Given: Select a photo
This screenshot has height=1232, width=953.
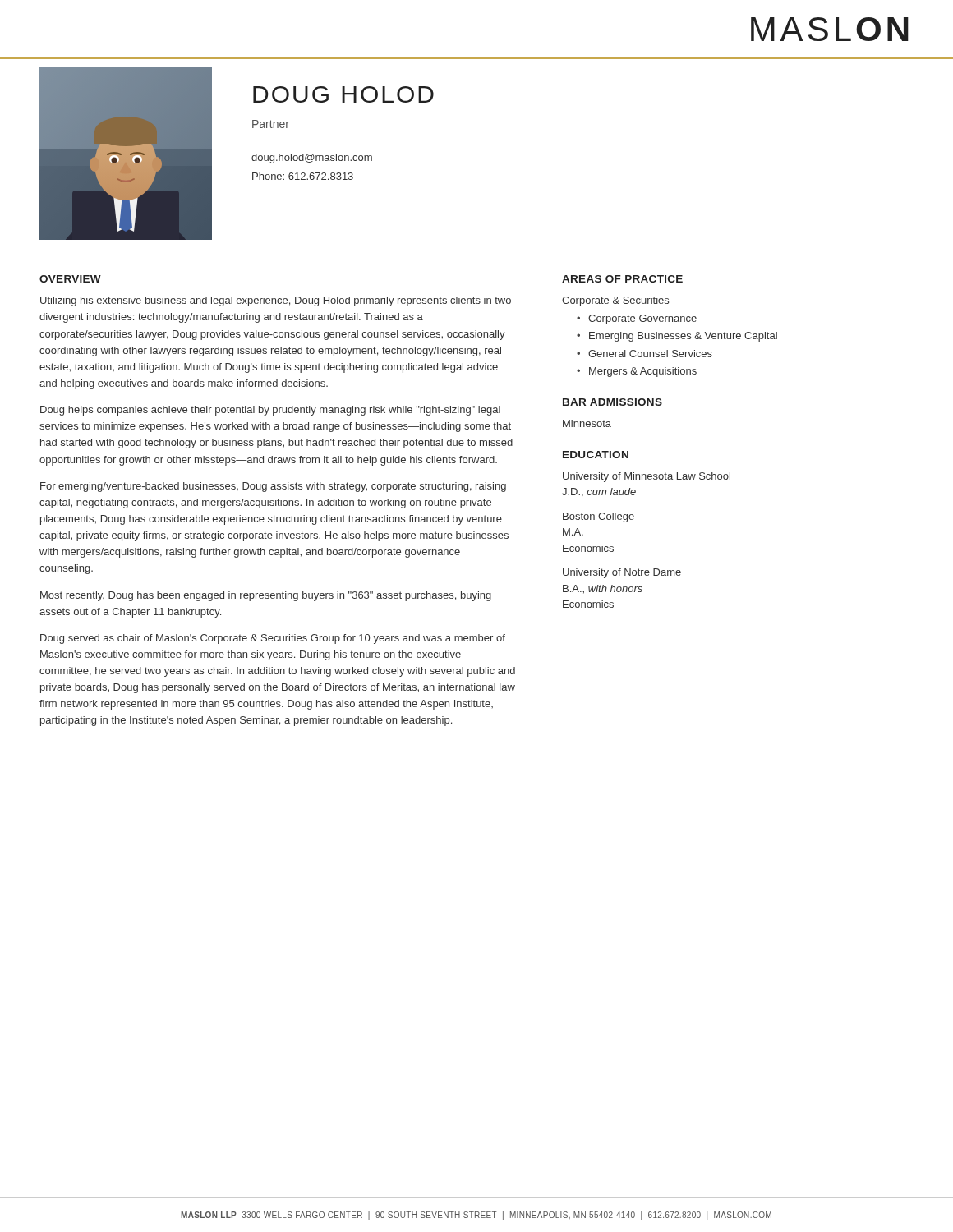Looking at the screenshot, I should 126,154.
